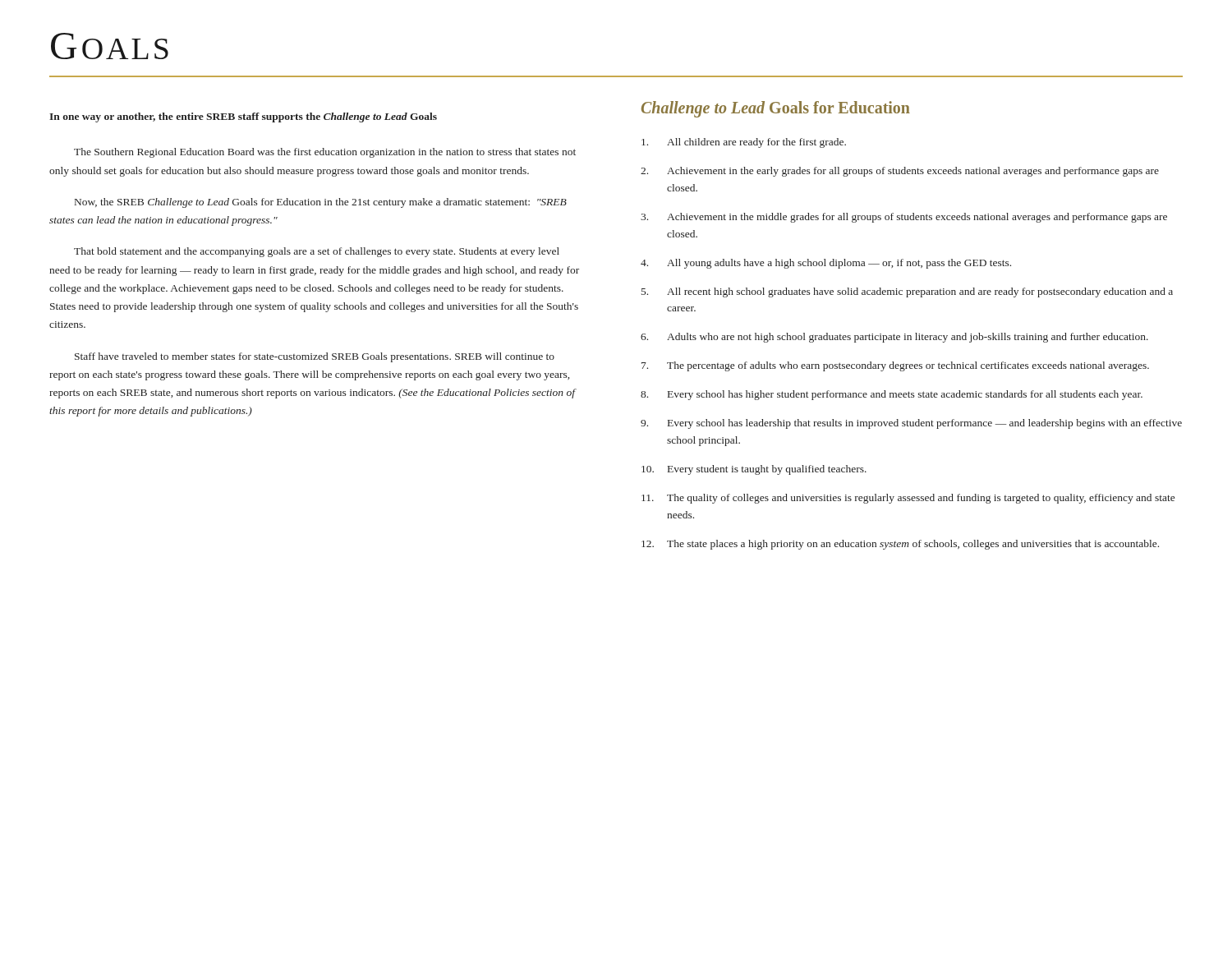Click on the section header containing "Challenge to Lead Goals for"

coord(775,108)
